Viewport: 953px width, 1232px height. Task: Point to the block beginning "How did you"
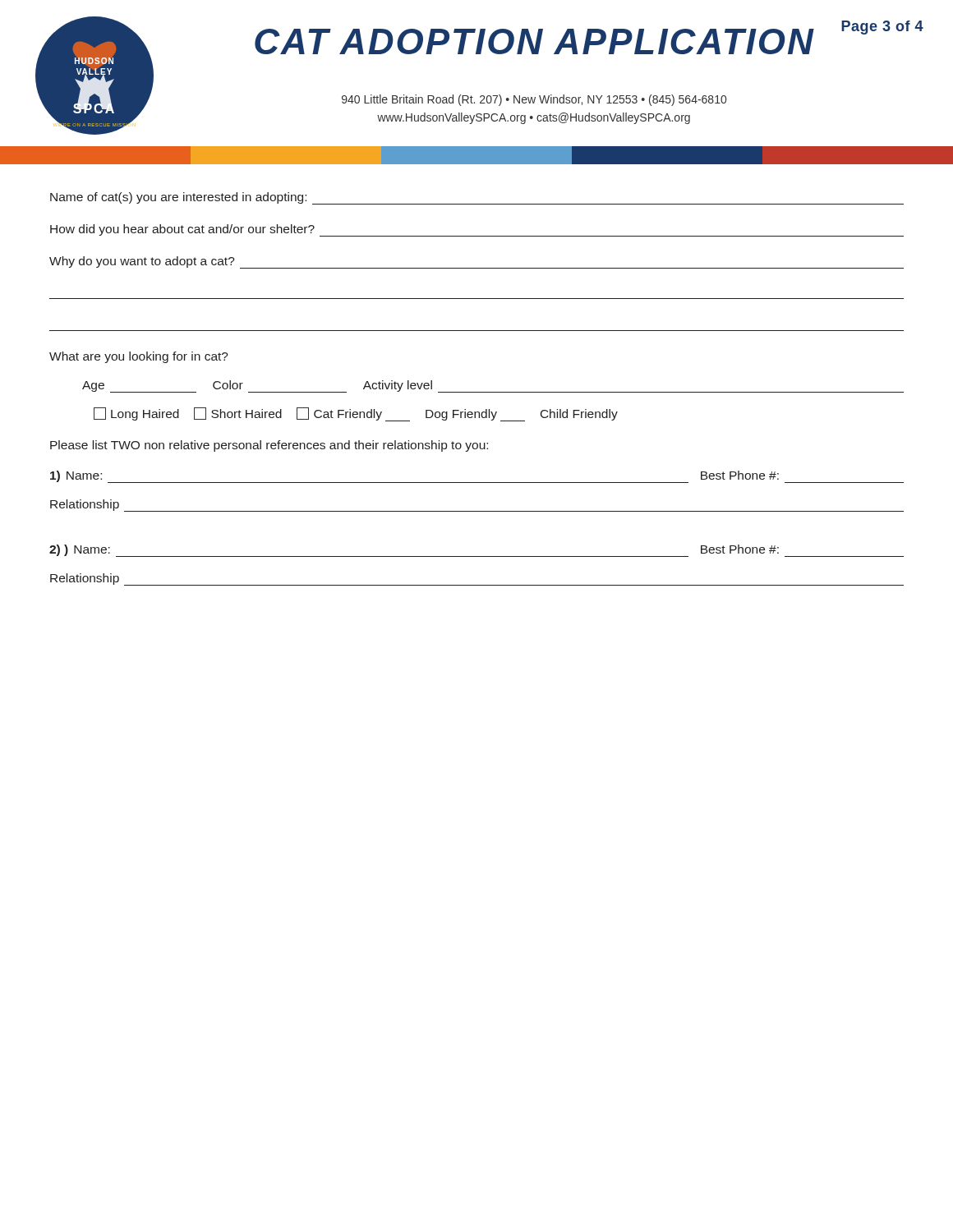[x=476, y=229]
